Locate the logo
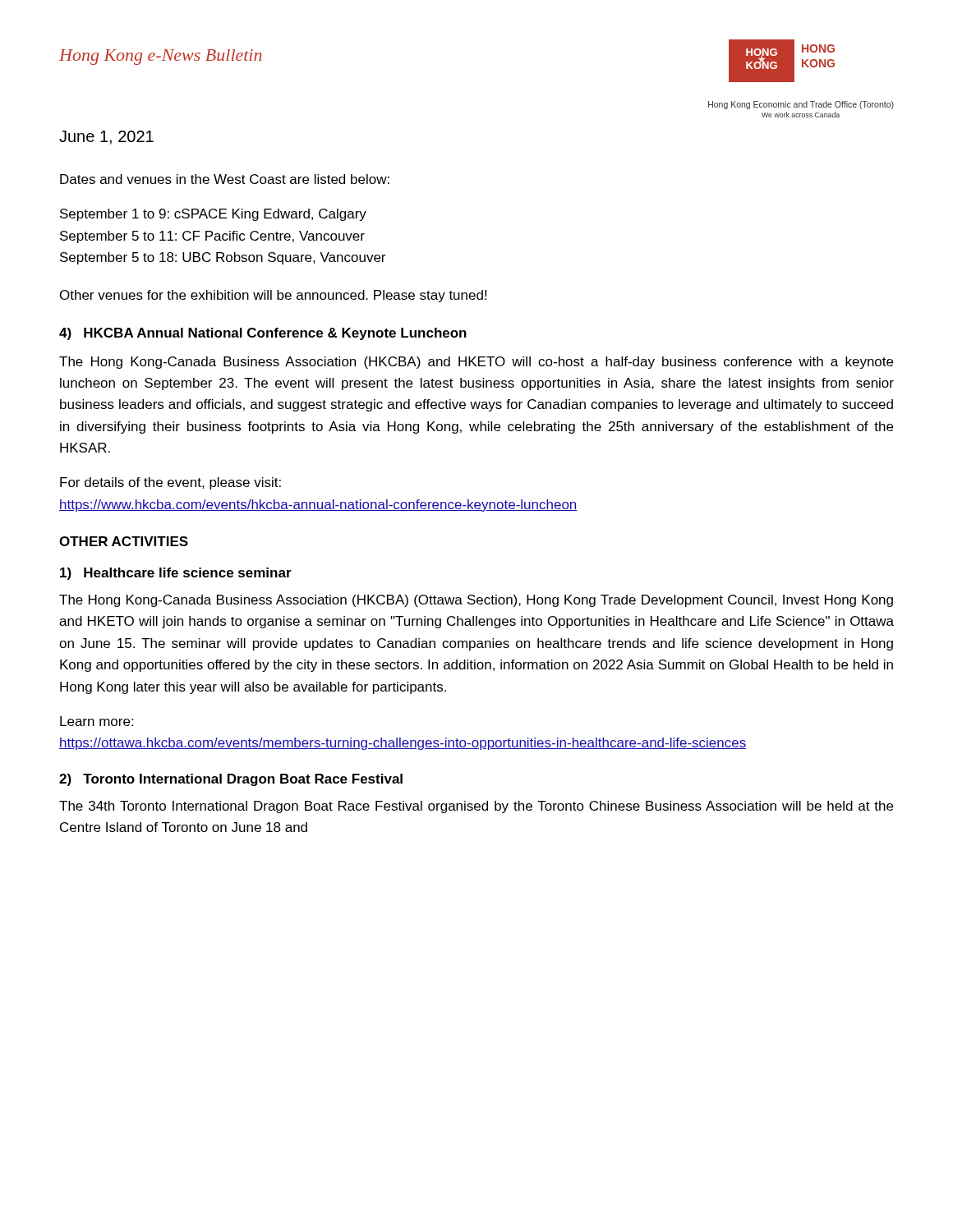This screenshot has width=953, height=1232. [801, 79]
